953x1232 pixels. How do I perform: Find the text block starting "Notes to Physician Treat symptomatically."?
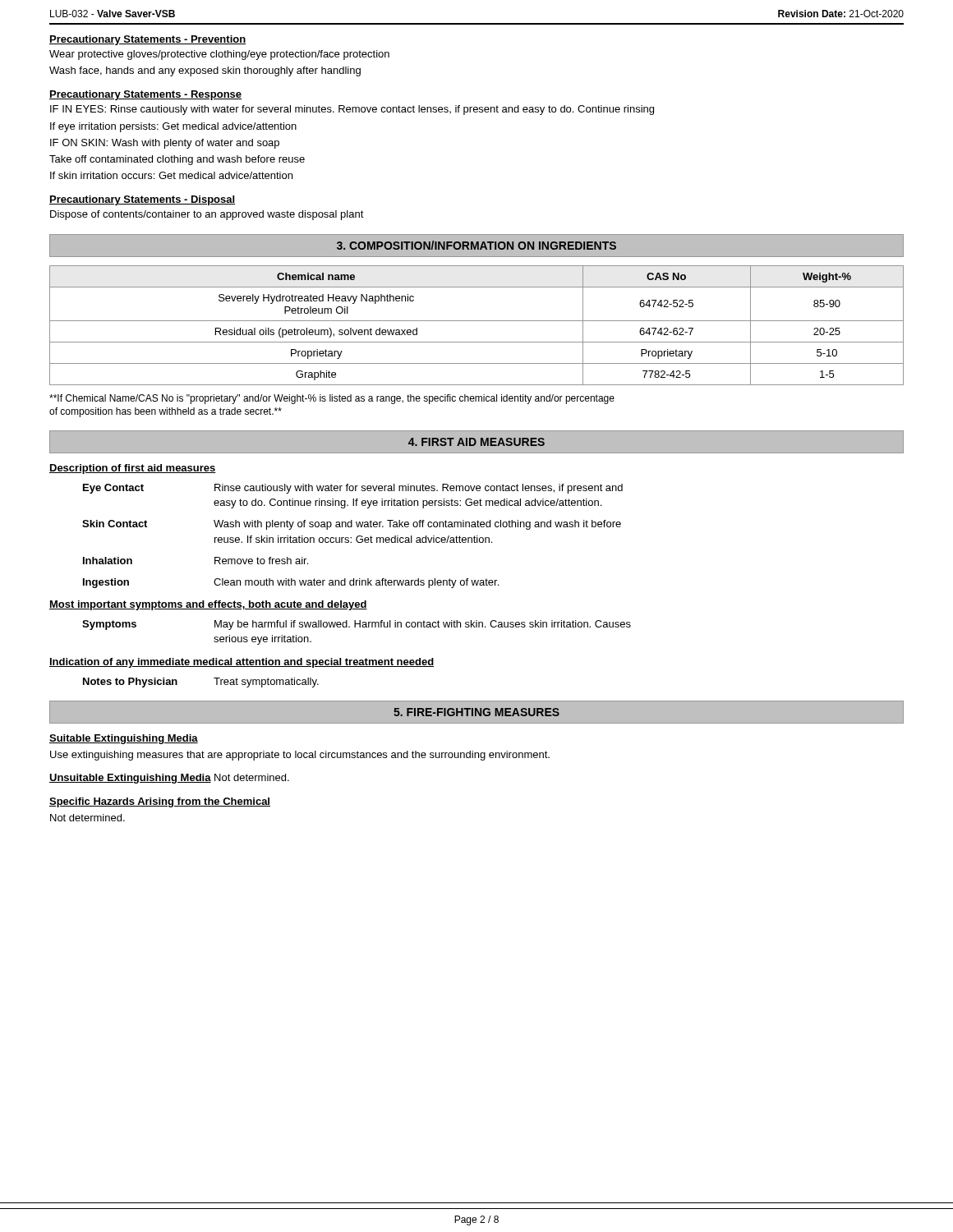click(x=131, y=682)
